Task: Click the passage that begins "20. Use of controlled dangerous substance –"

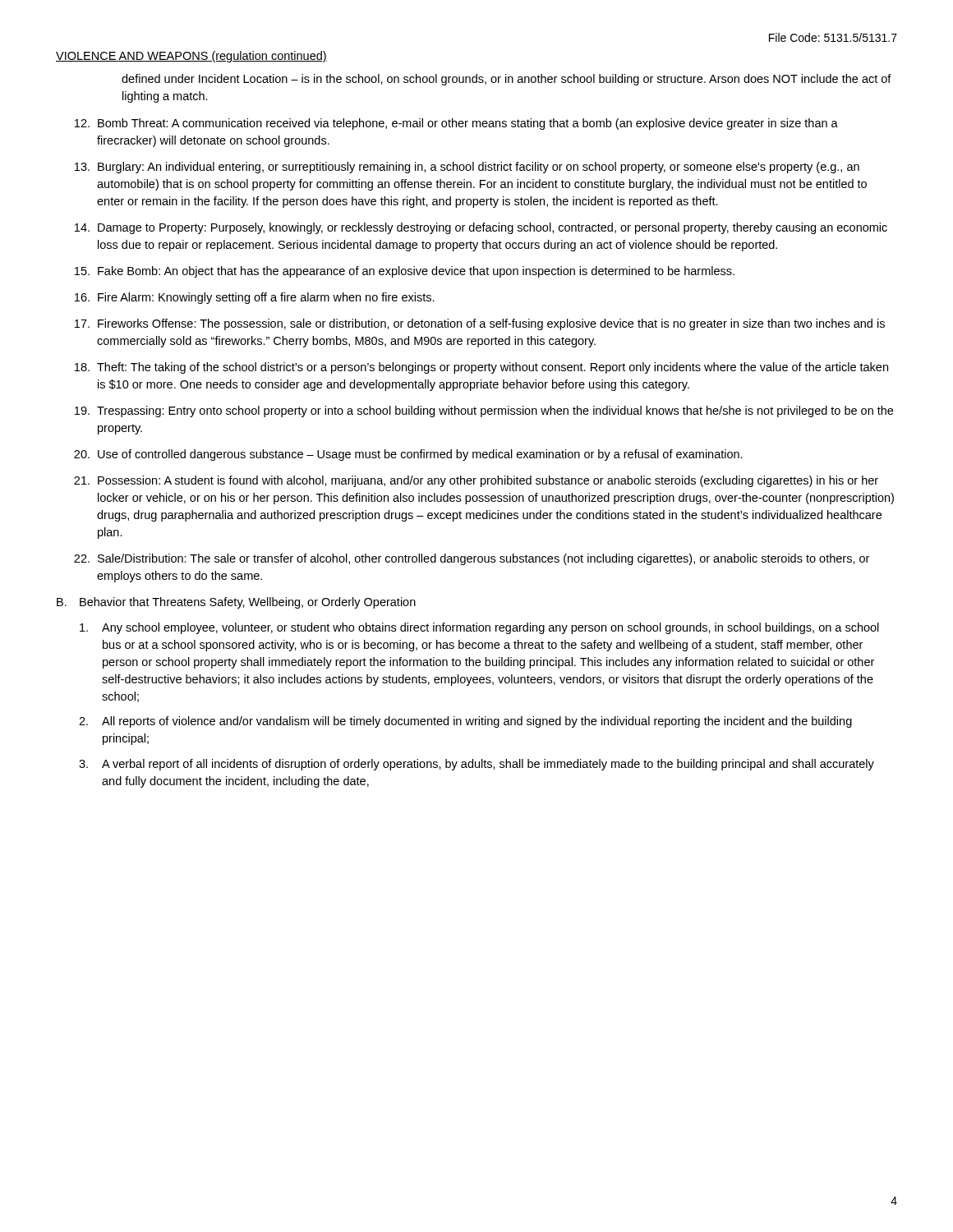Action: coord(476,455)
